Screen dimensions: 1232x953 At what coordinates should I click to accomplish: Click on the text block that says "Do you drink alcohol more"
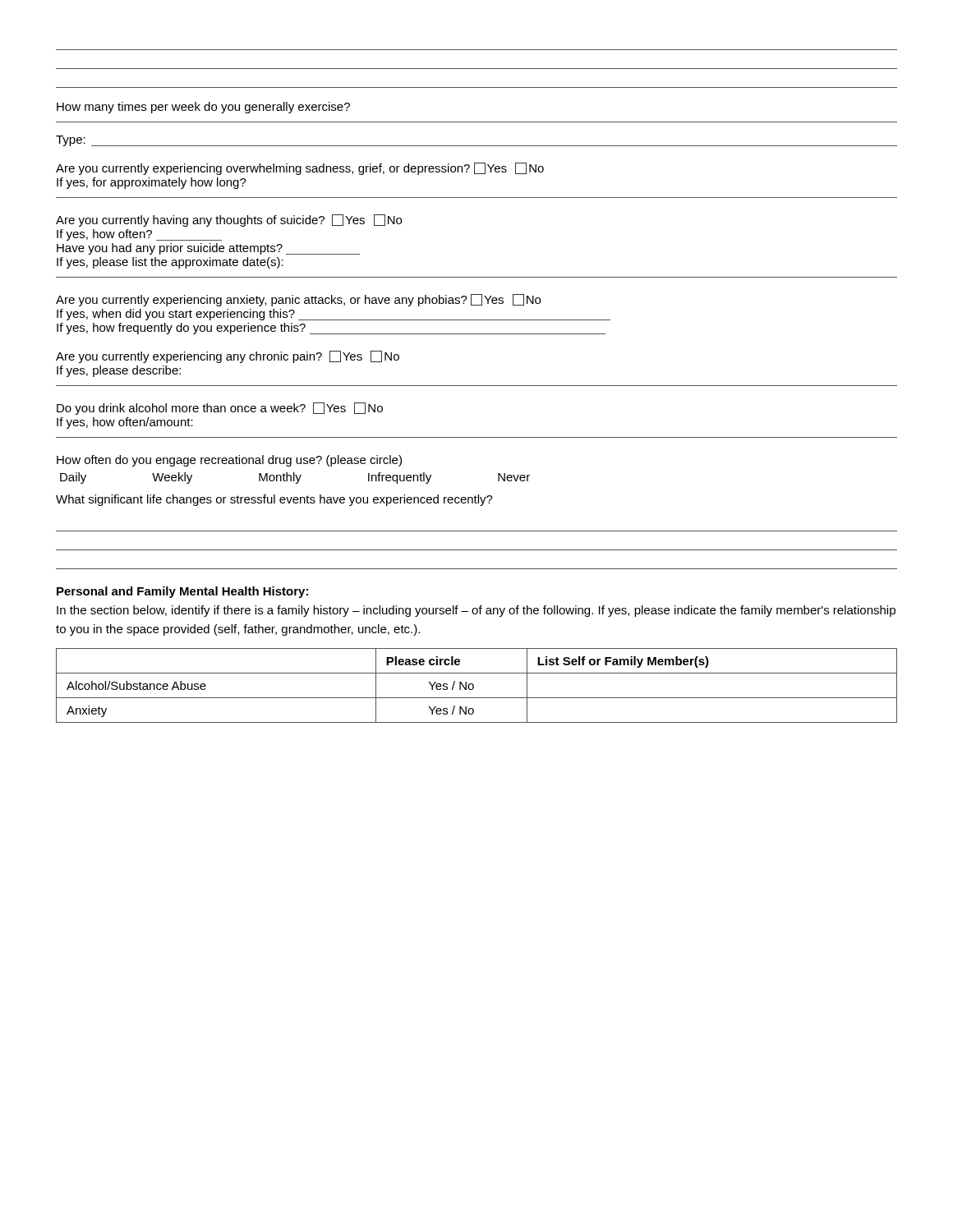point(220,409)
